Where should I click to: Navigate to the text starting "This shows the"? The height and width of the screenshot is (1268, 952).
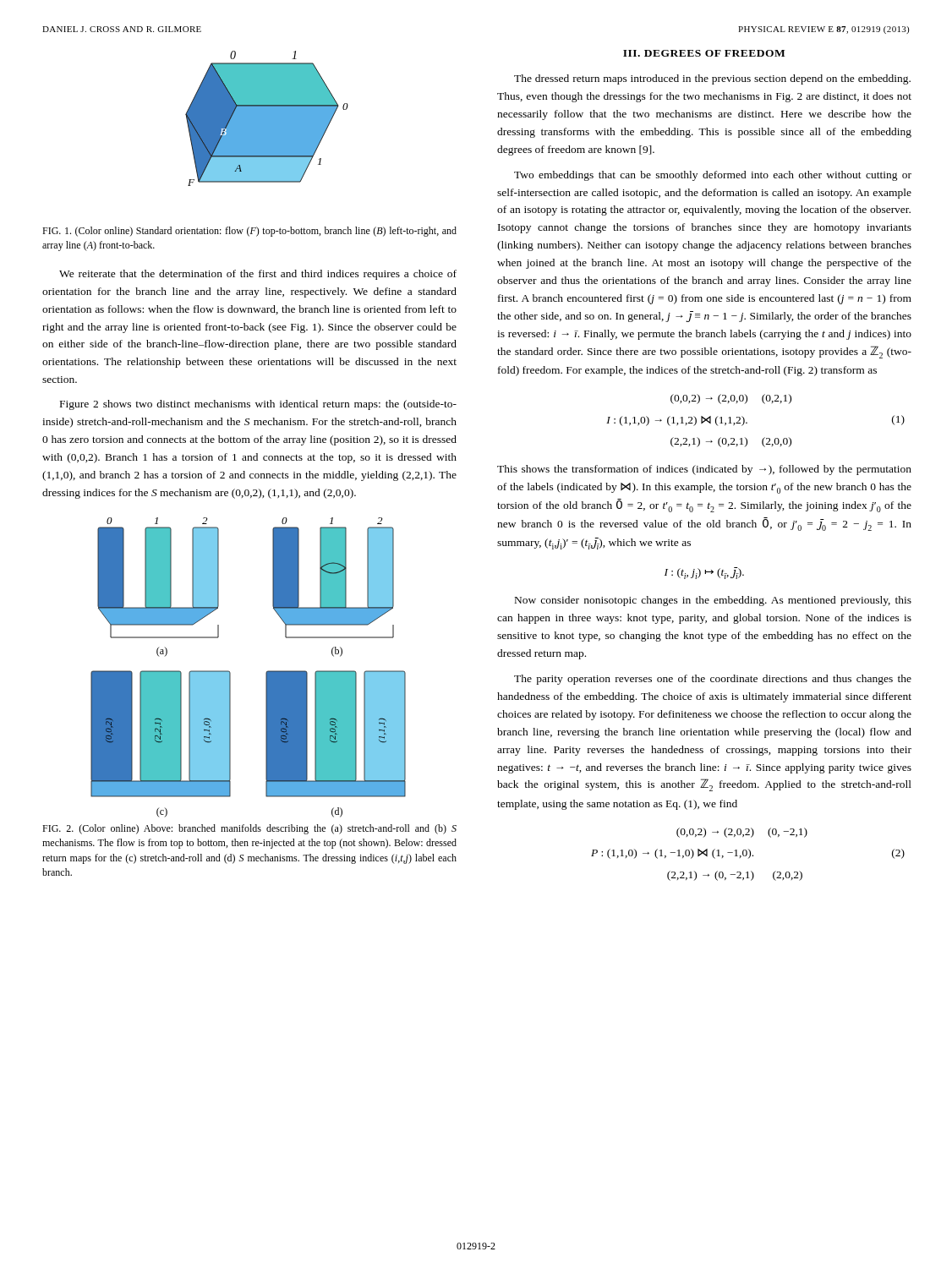pos(704,507)
